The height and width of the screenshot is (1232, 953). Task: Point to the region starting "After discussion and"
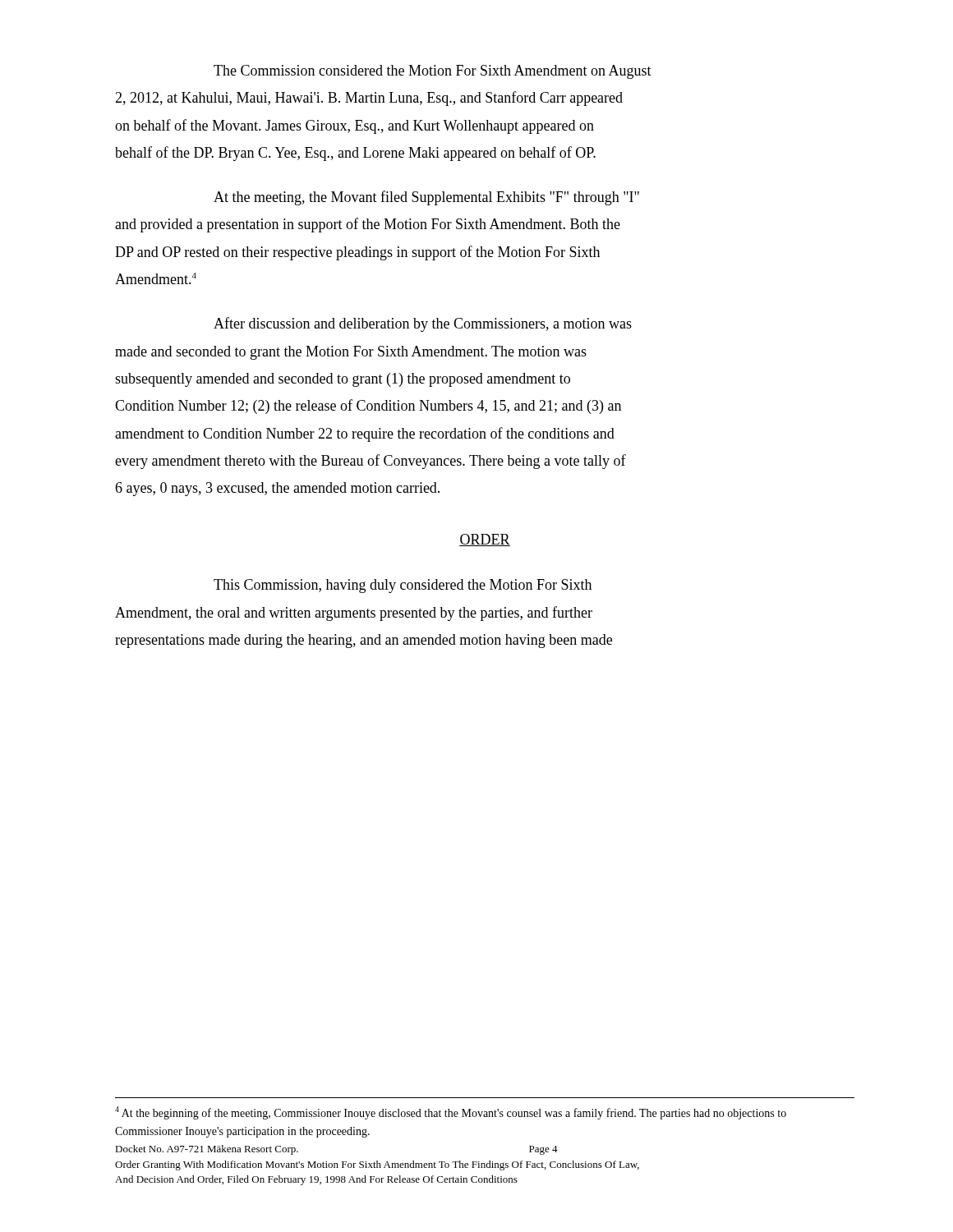click(x=373, y=406)
